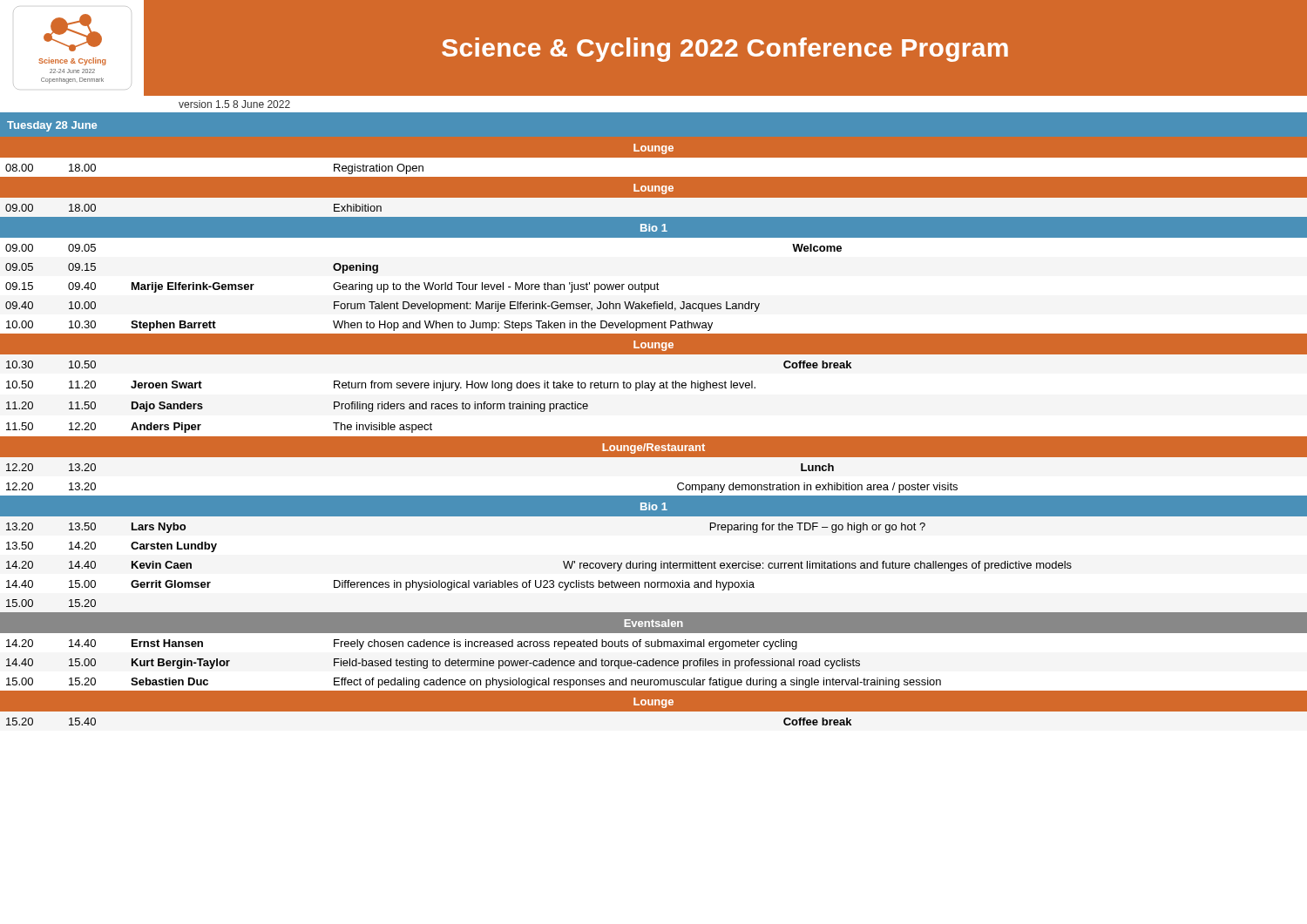Find "version 1.5 8 June 2022" on this page
Viewport: 1307px width, 924px height.
click(234, 105)
